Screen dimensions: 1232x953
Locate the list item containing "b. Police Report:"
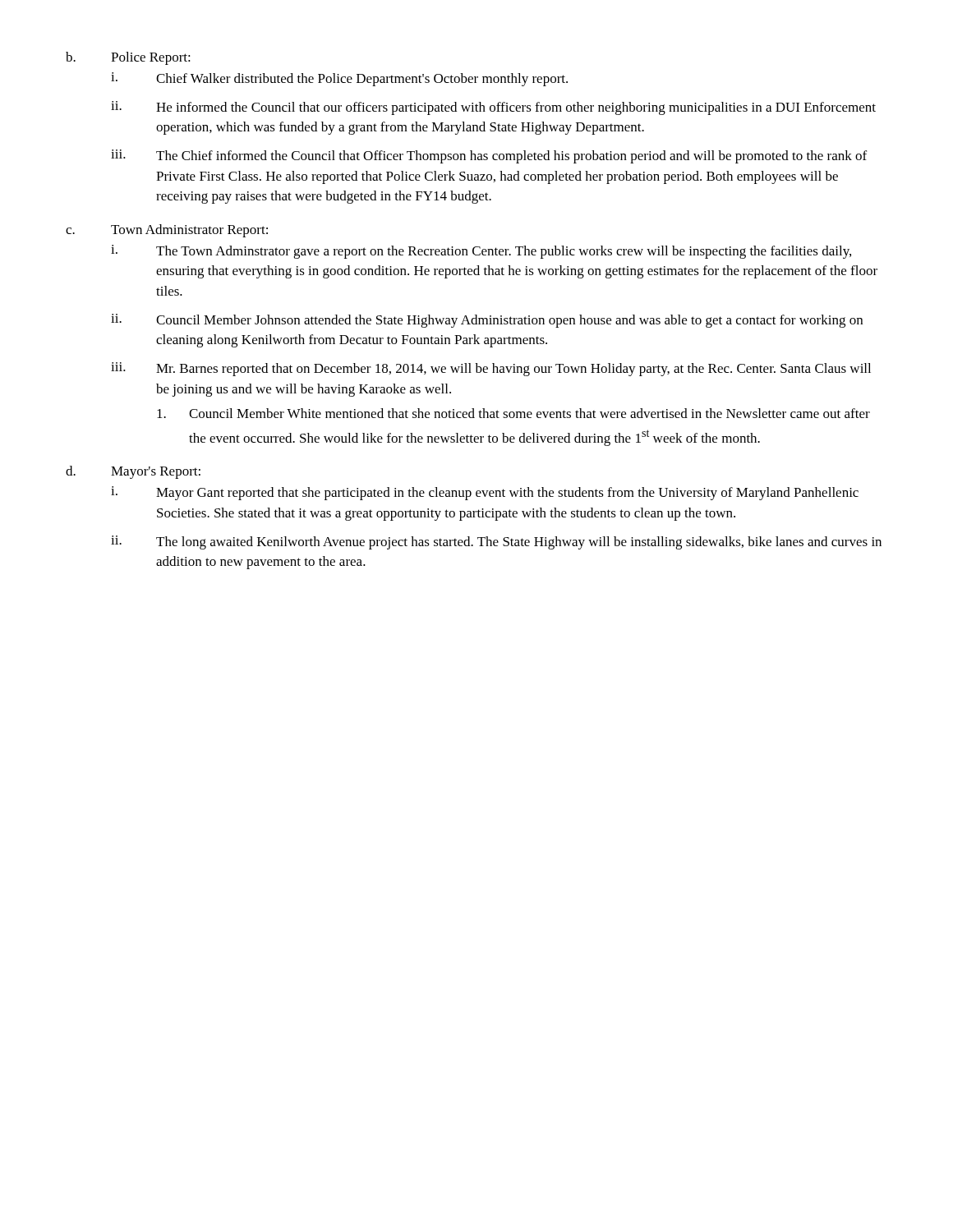pos(128,57)
